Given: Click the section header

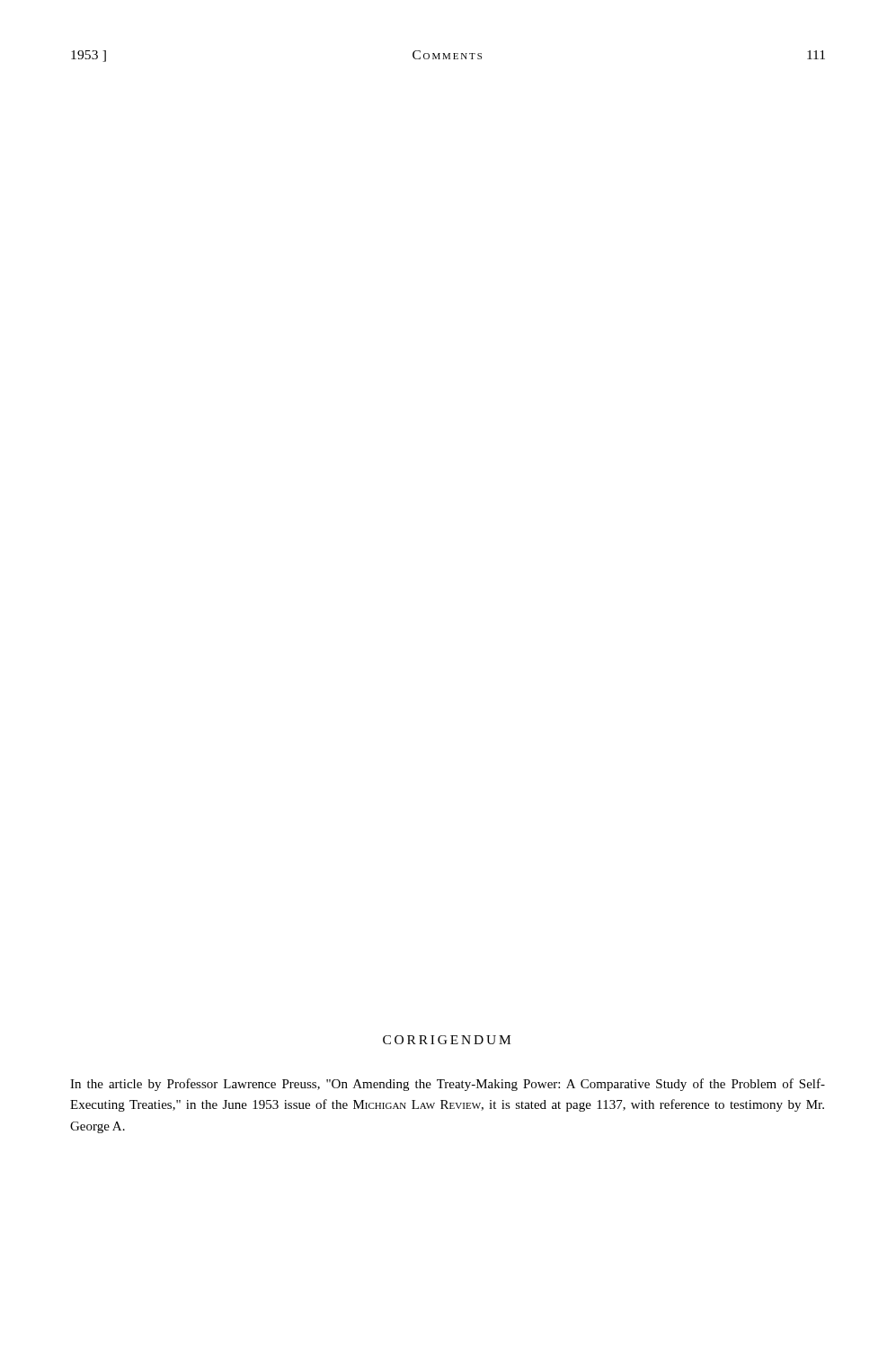Looking at the screenshot, I should (448, 1039).
